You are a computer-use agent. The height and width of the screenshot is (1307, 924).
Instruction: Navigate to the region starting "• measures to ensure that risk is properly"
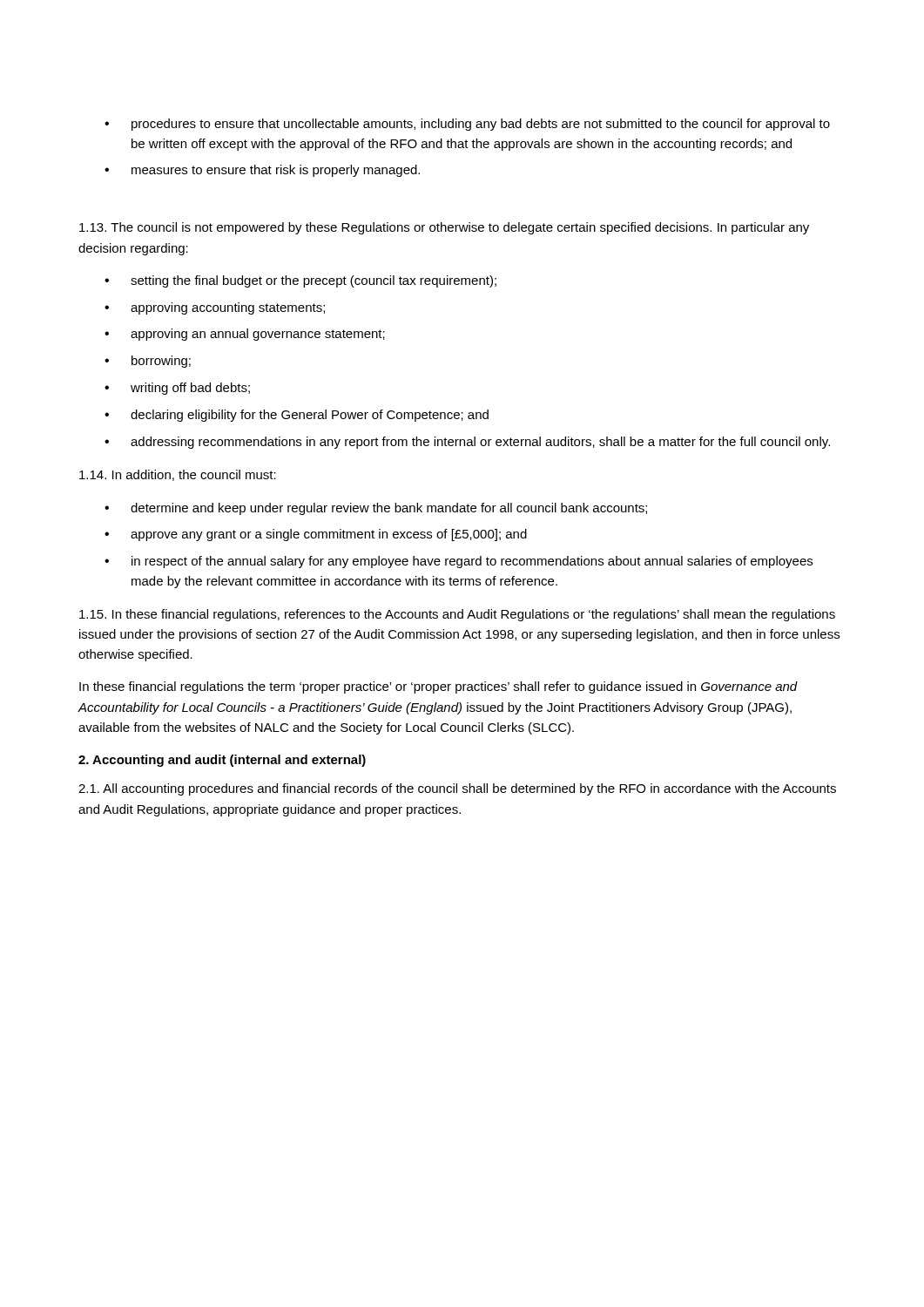pos(262,171)
